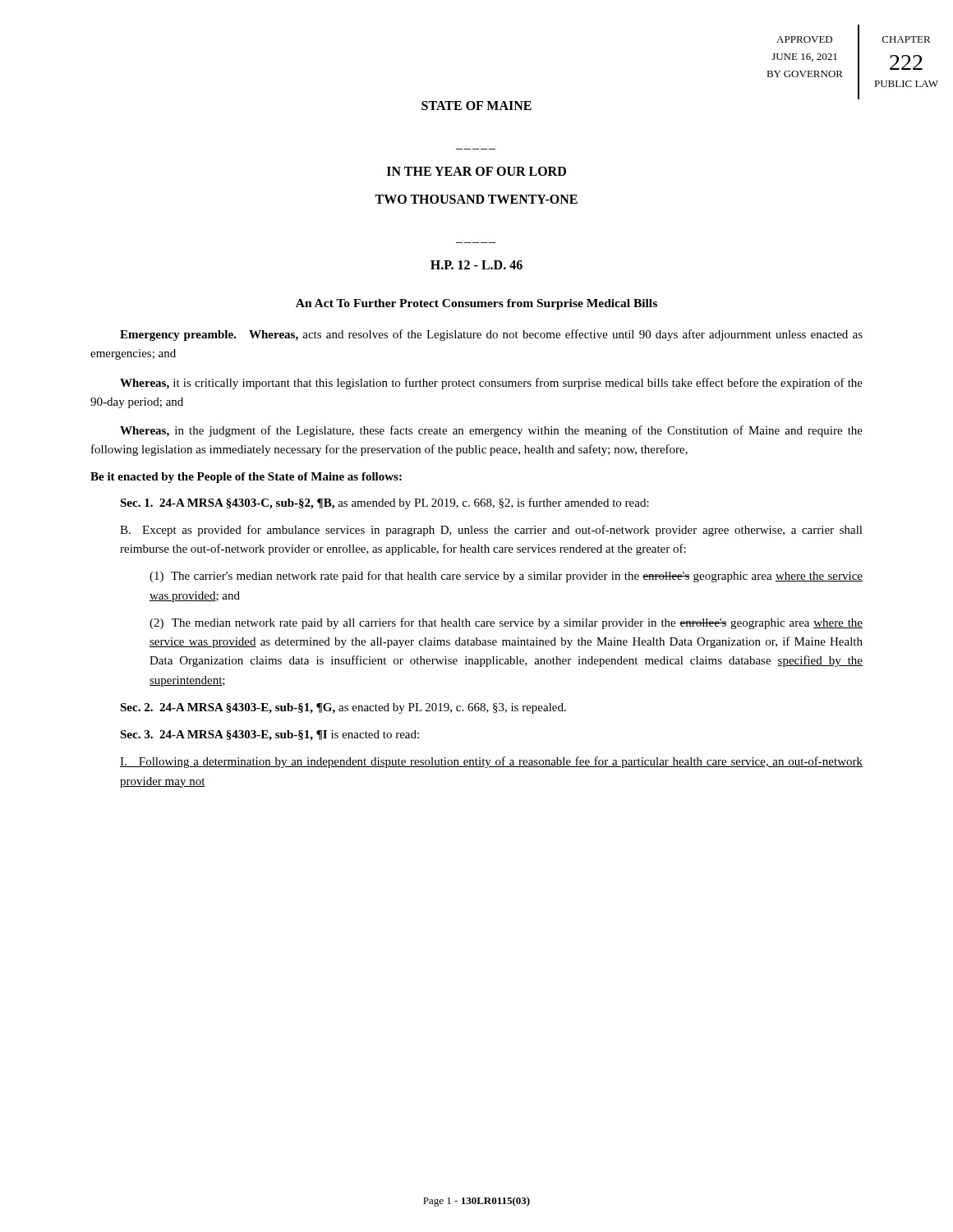Point to the region starting "(1) The carrier's"

[x=506, y=586]
